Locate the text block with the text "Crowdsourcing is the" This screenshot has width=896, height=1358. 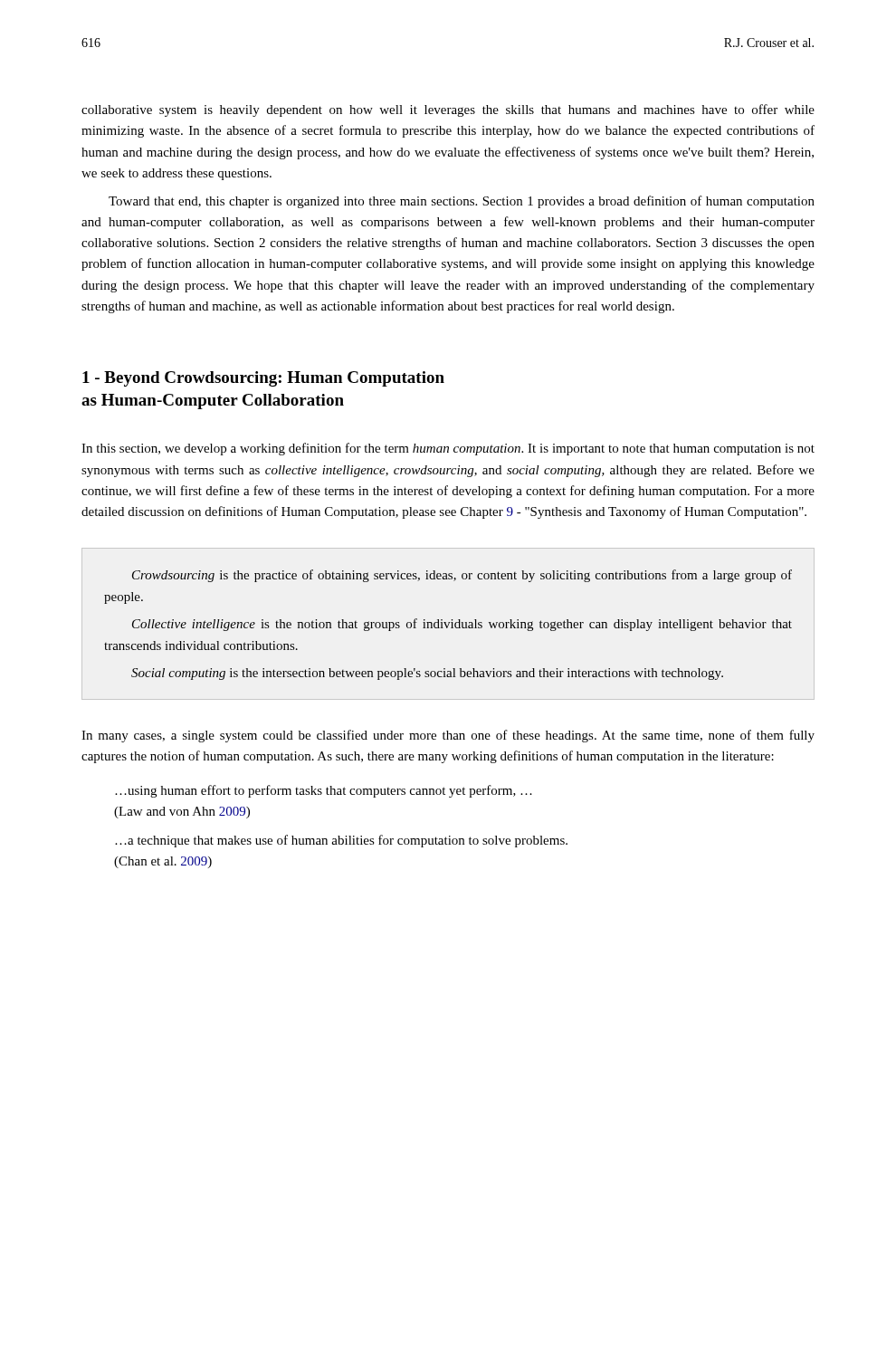click(x=448, y=625)
